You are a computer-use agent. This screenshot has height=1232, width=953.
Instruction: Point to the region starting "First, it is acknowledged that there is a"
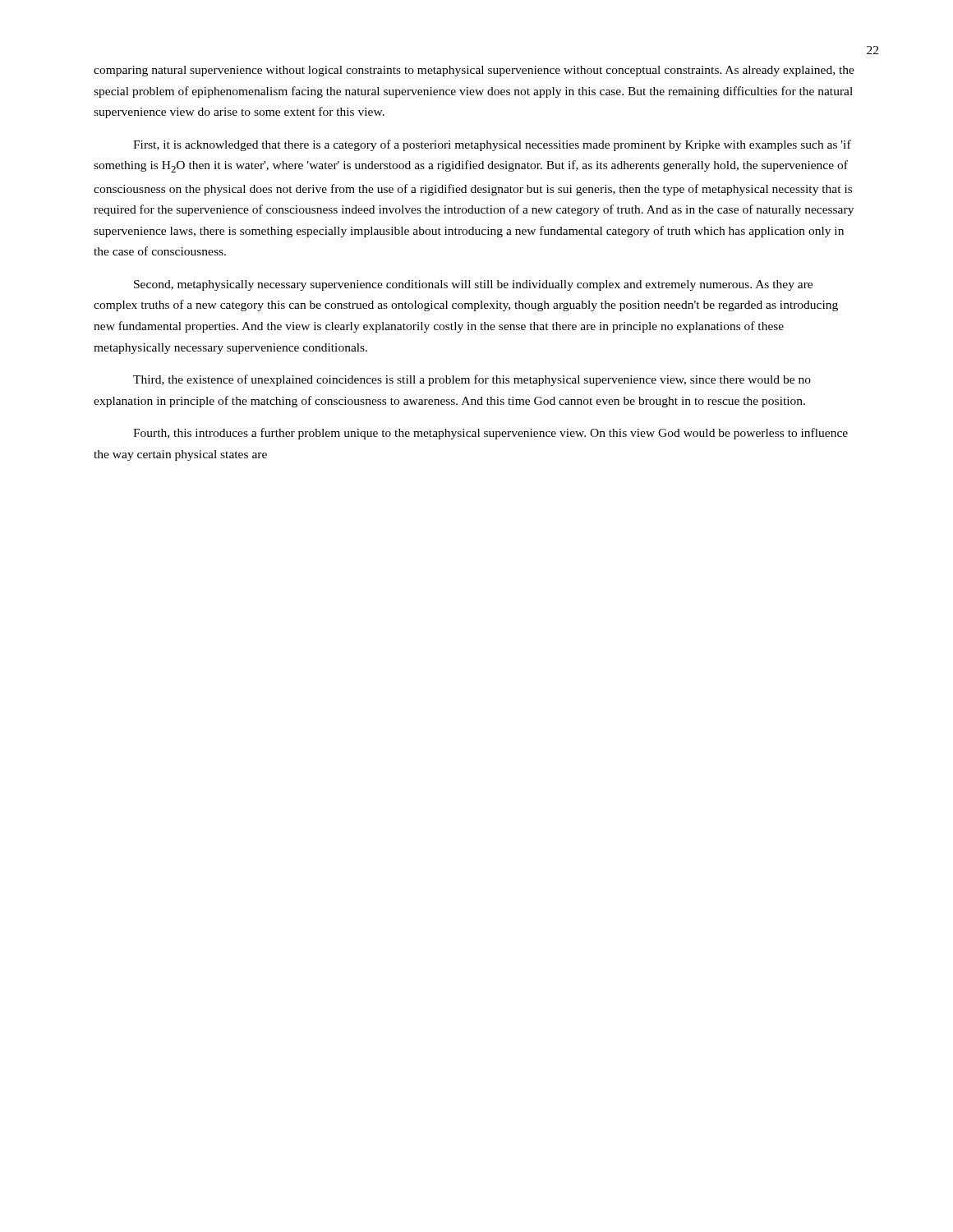[476, 198]
